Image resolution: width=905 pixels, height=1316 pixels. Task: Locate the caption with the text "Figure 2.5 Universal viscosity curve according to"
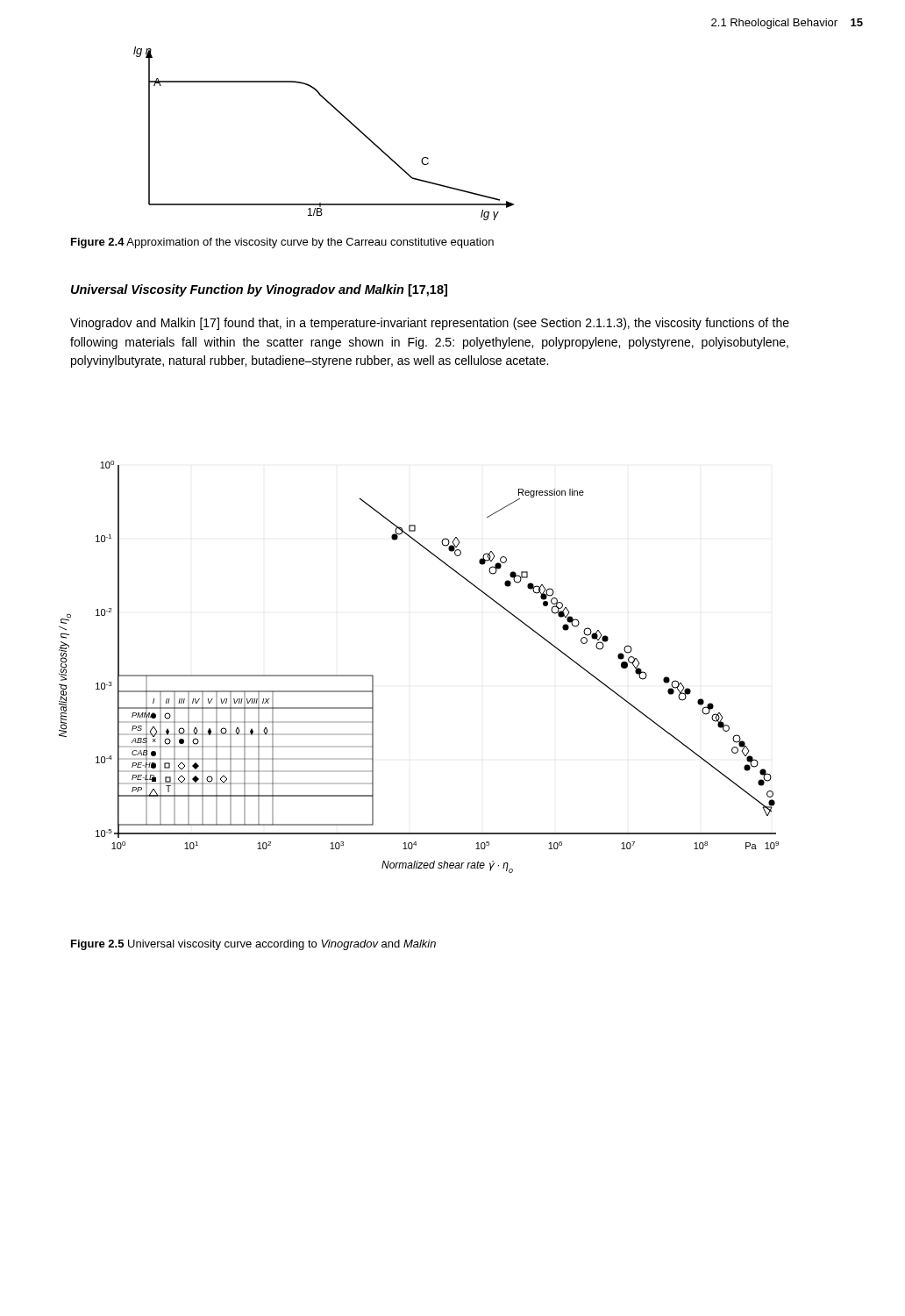pos(253,944)
